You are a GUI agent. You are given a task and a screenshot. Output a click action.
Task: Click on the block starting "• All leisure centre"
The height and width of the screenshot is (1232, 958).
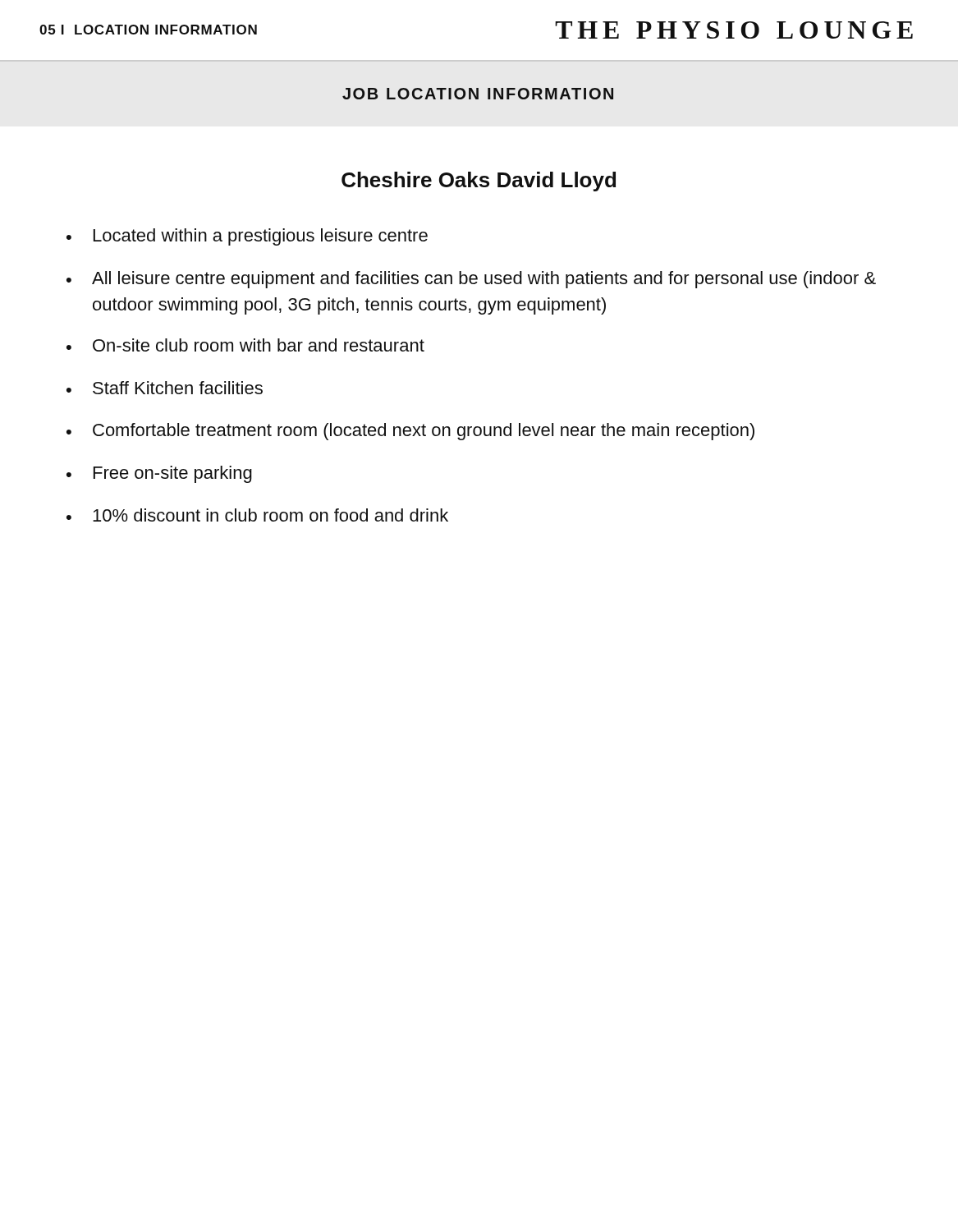[x=479, y=291]
